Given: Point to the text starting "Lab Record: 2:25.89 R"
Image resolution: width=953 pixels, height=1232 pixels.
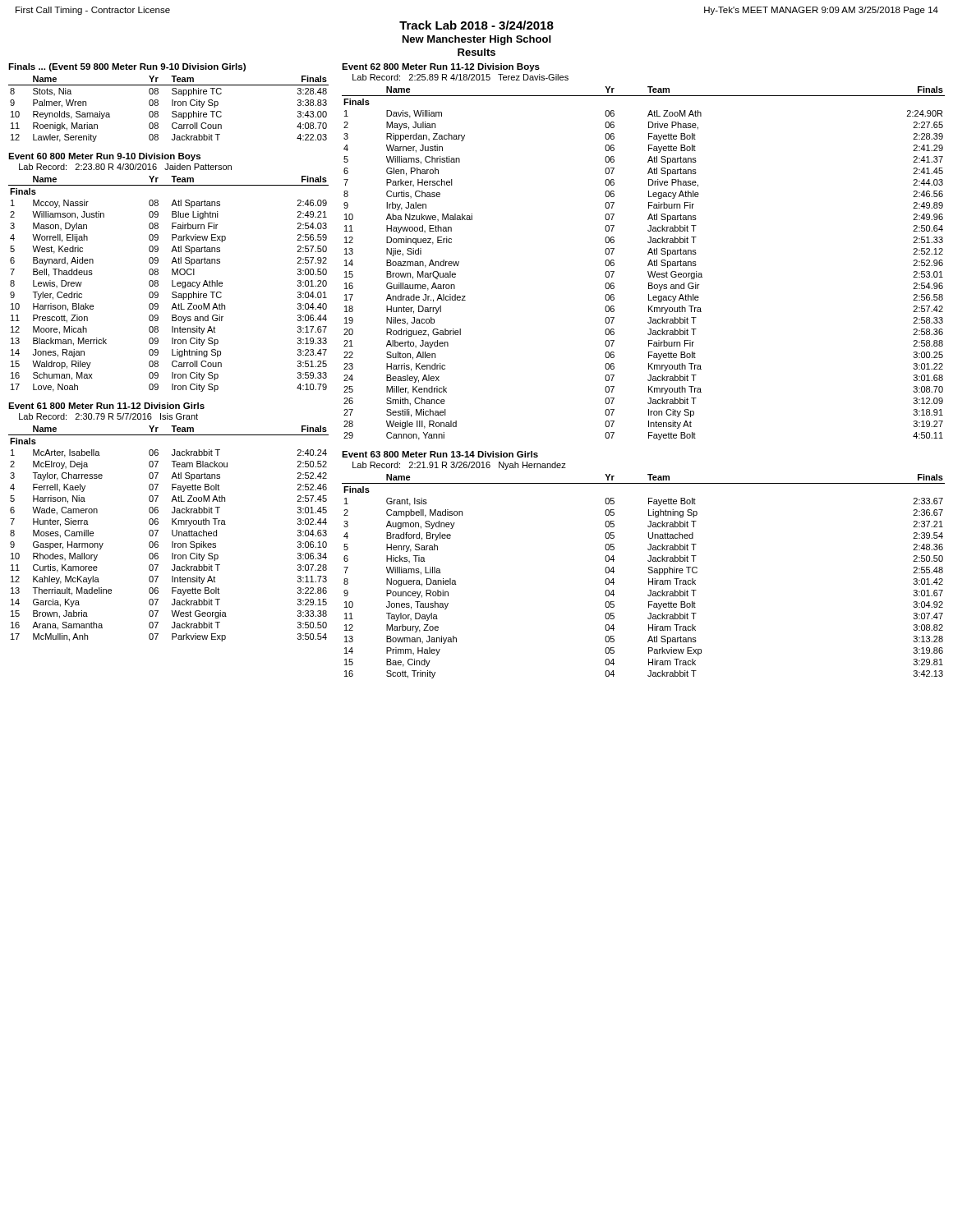Looking at the screenshot, I should 455,77.
